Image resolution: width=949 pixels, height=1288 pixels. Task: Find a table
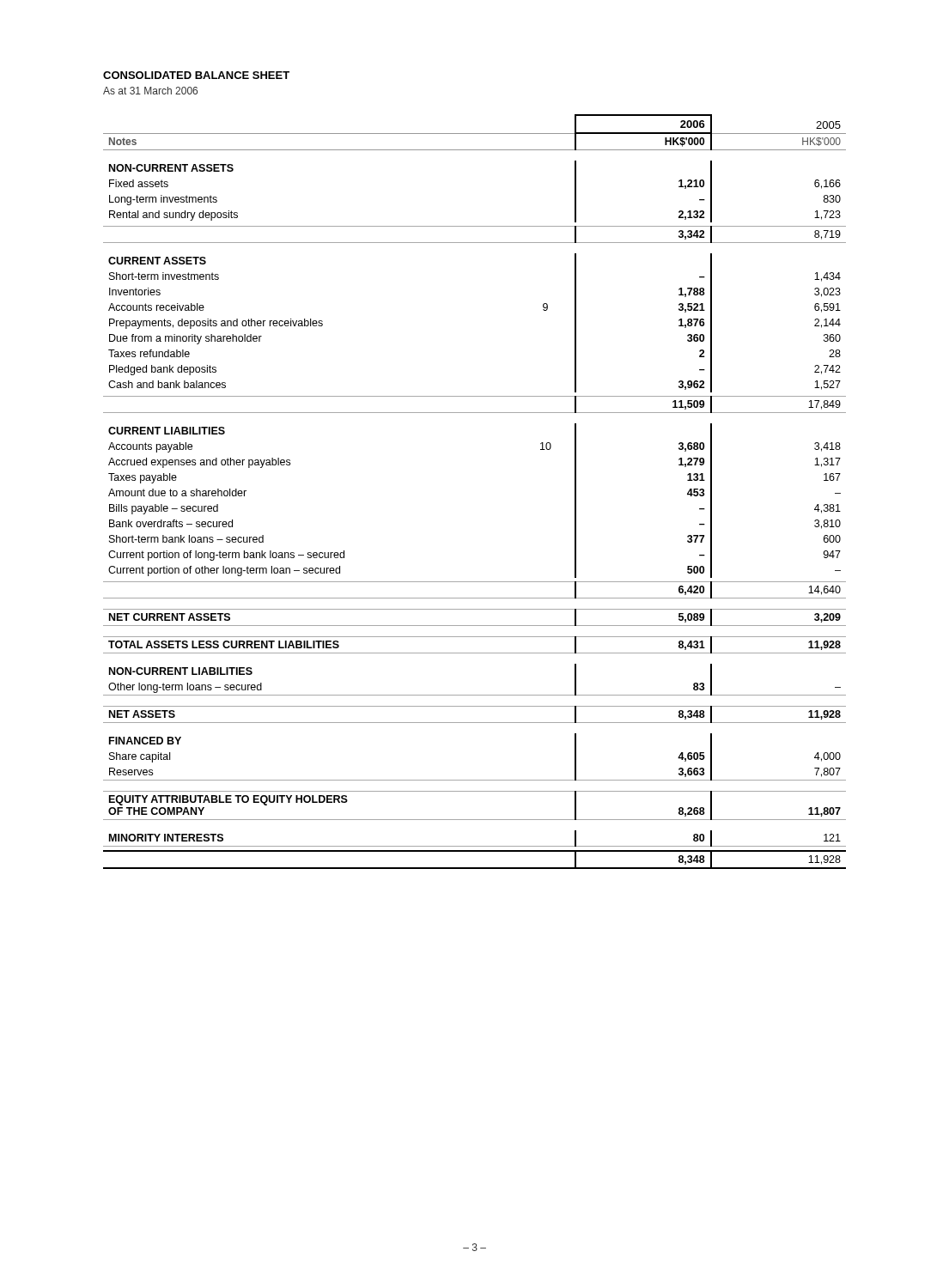coord(474,492)
